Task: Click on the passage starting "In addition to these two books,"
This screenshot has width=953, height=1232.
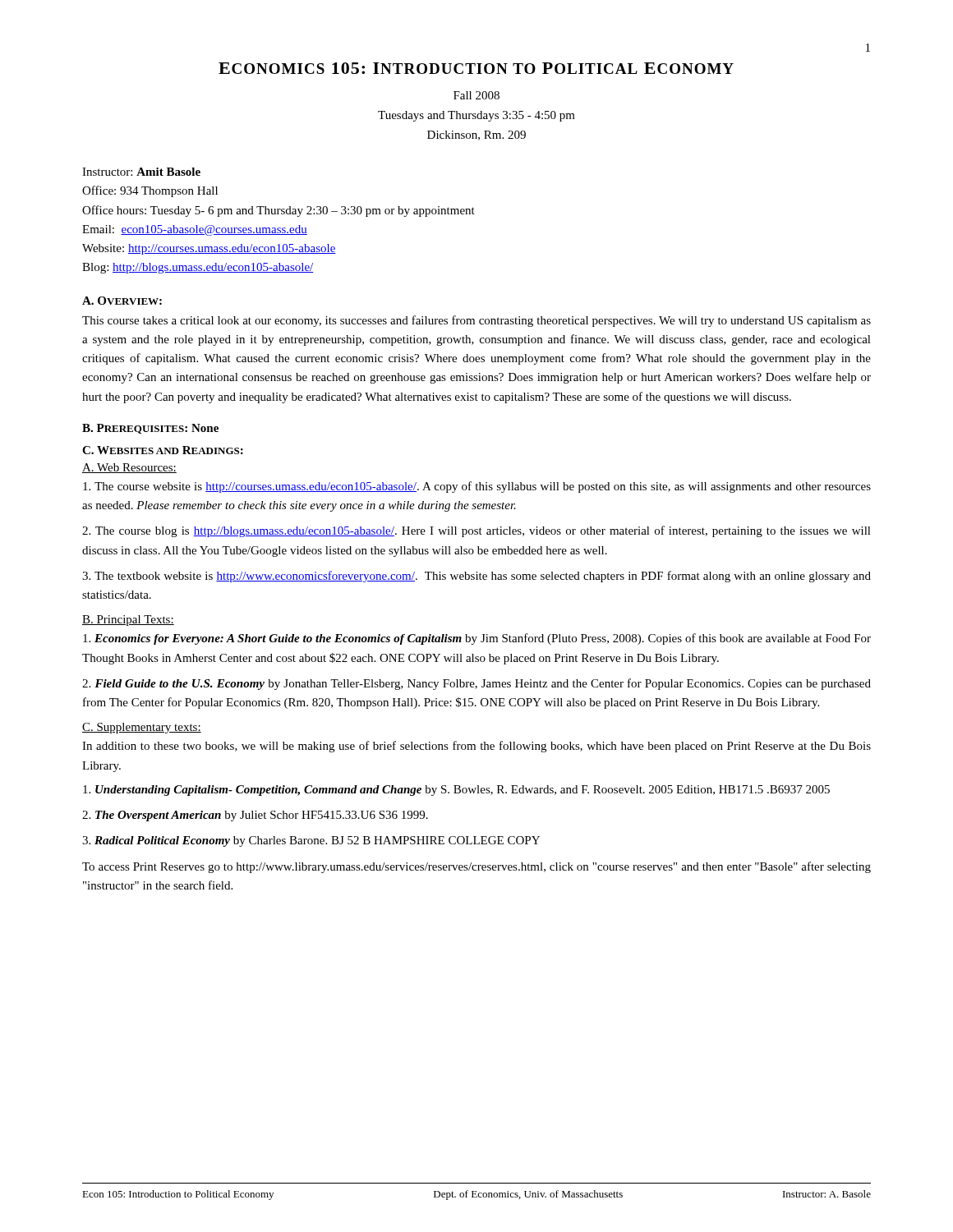Action: tap(476, 756)
